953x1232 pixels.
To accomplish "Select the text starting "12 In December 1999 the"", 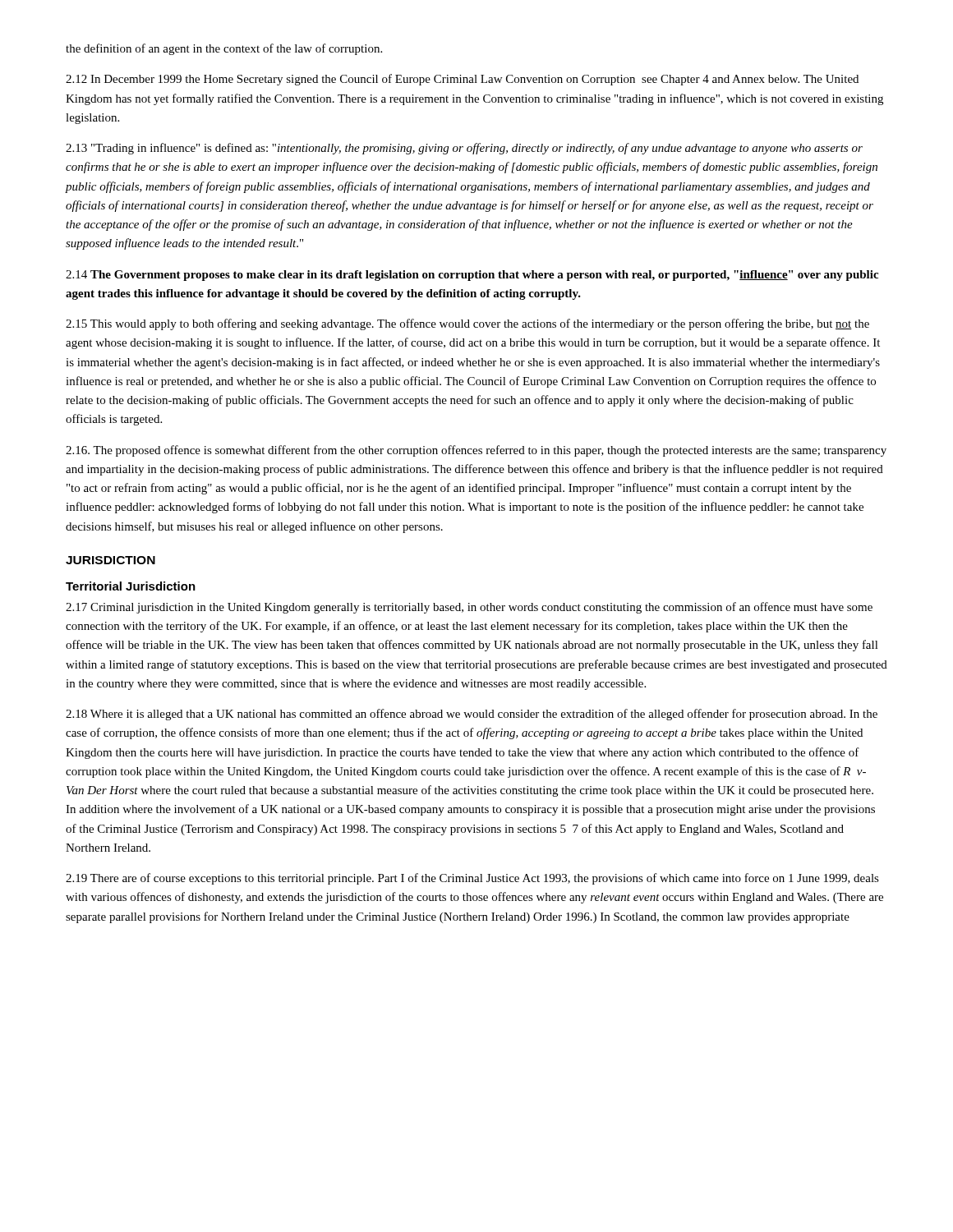I will 475,98.
